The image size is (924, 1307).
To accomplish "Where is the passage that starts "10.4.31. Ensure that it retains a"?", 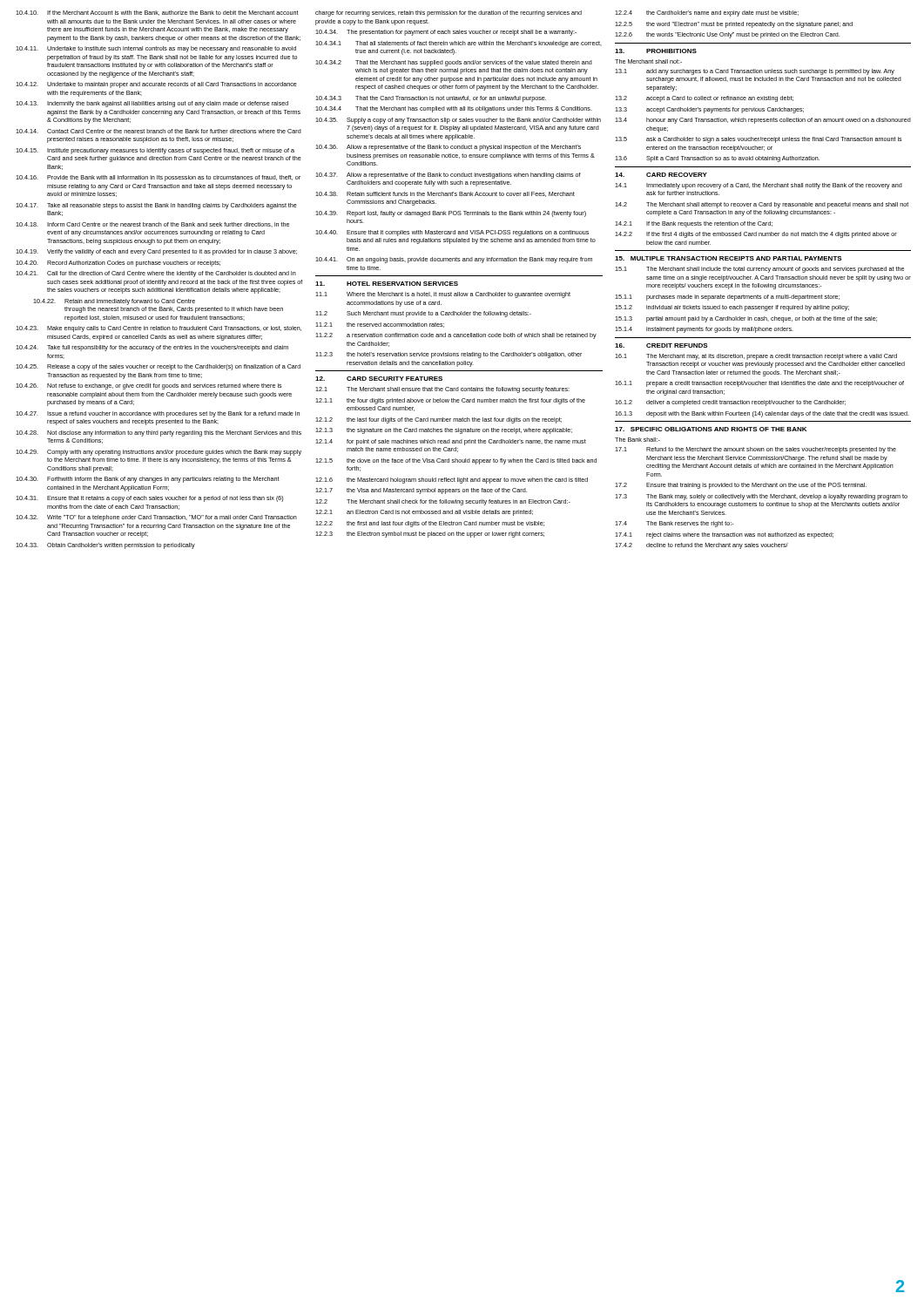I will coord(159,502).
